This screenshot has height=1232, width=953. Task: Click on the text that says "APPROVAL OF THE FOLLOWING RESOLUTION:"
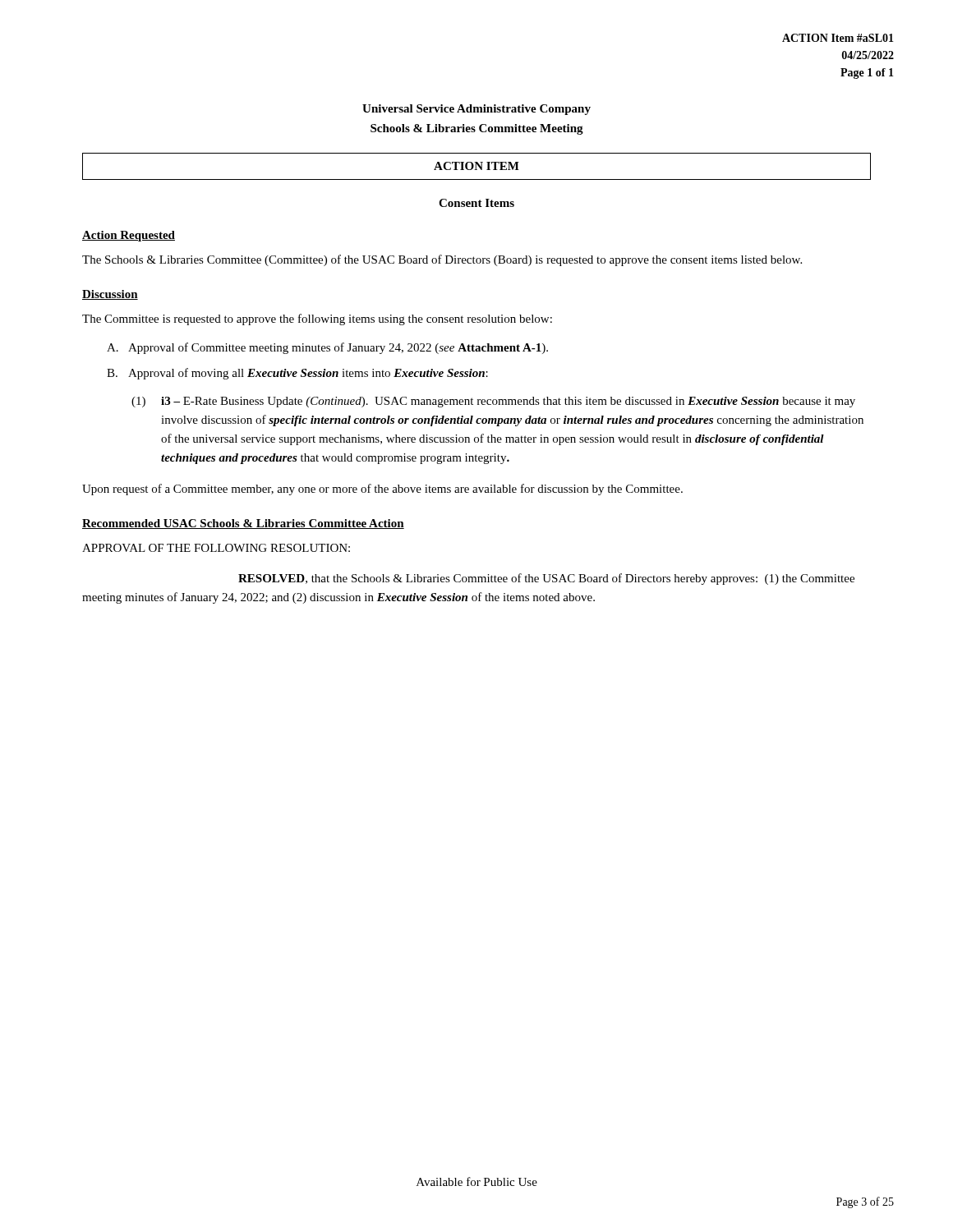coord(217,548)
